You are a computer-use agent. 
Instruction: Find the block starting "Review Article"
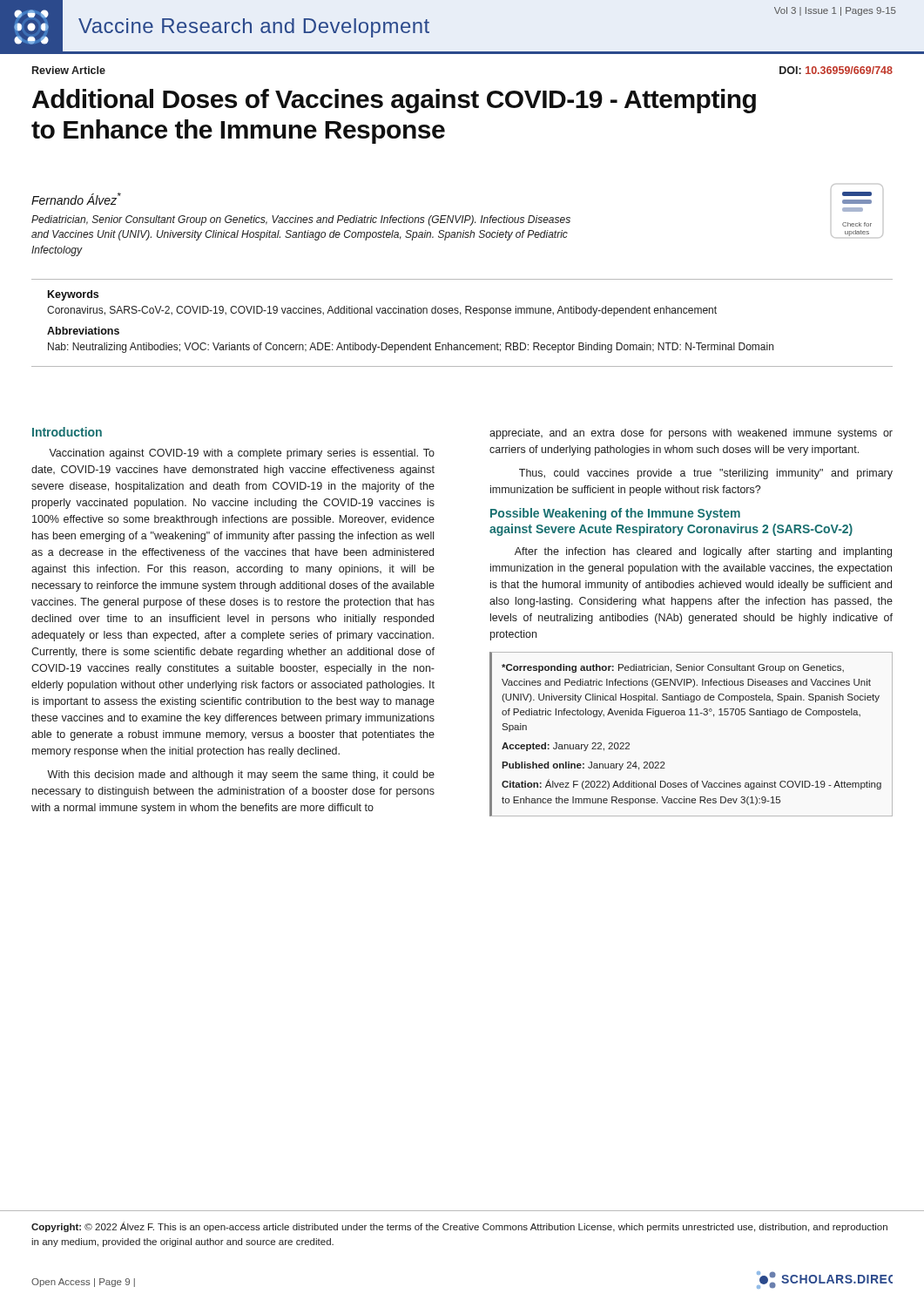(x=68, y=71)
